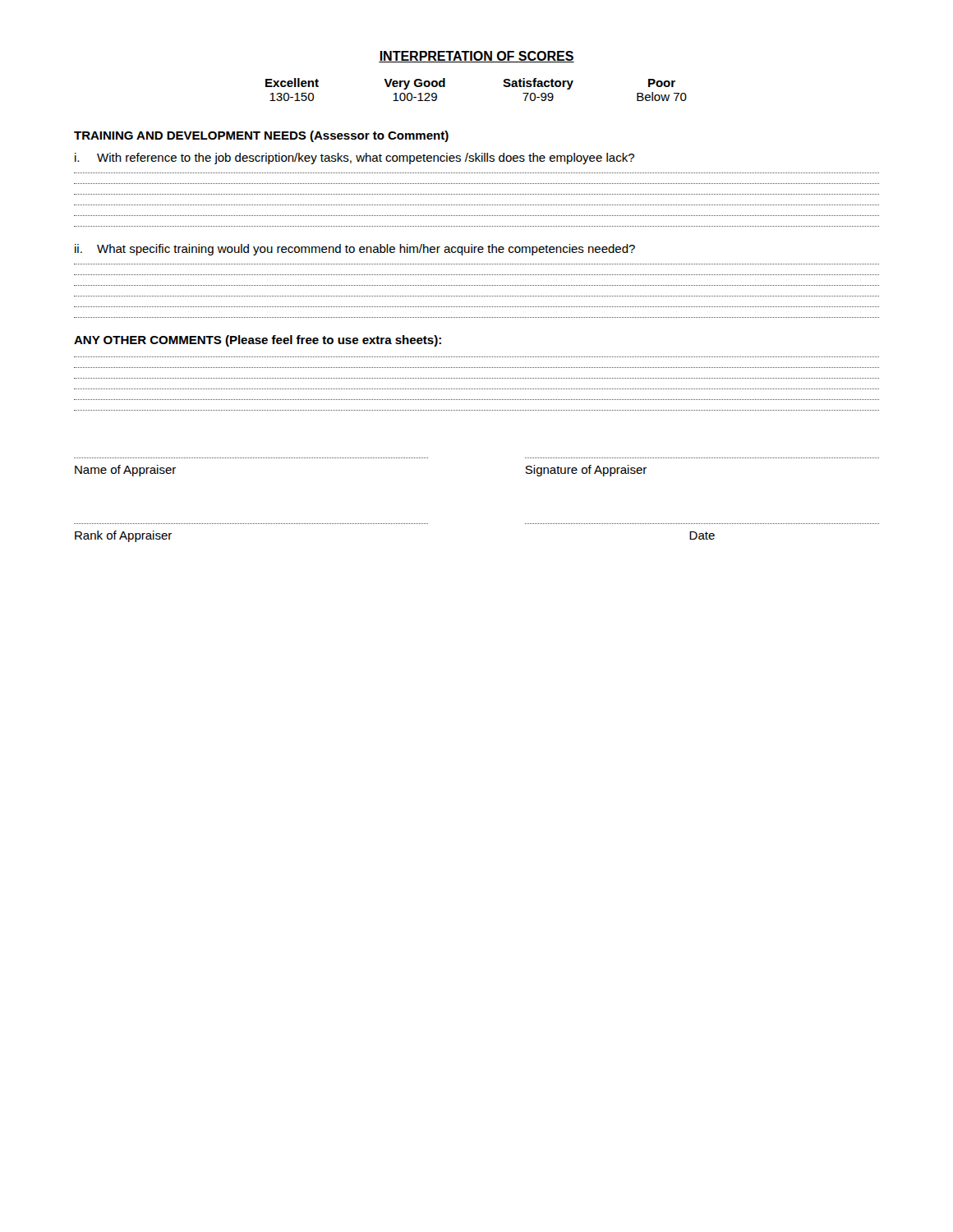Click on the text containing "Name of Appraiser"
This screenshot has width=953, height=1232.
pos(251,460)
